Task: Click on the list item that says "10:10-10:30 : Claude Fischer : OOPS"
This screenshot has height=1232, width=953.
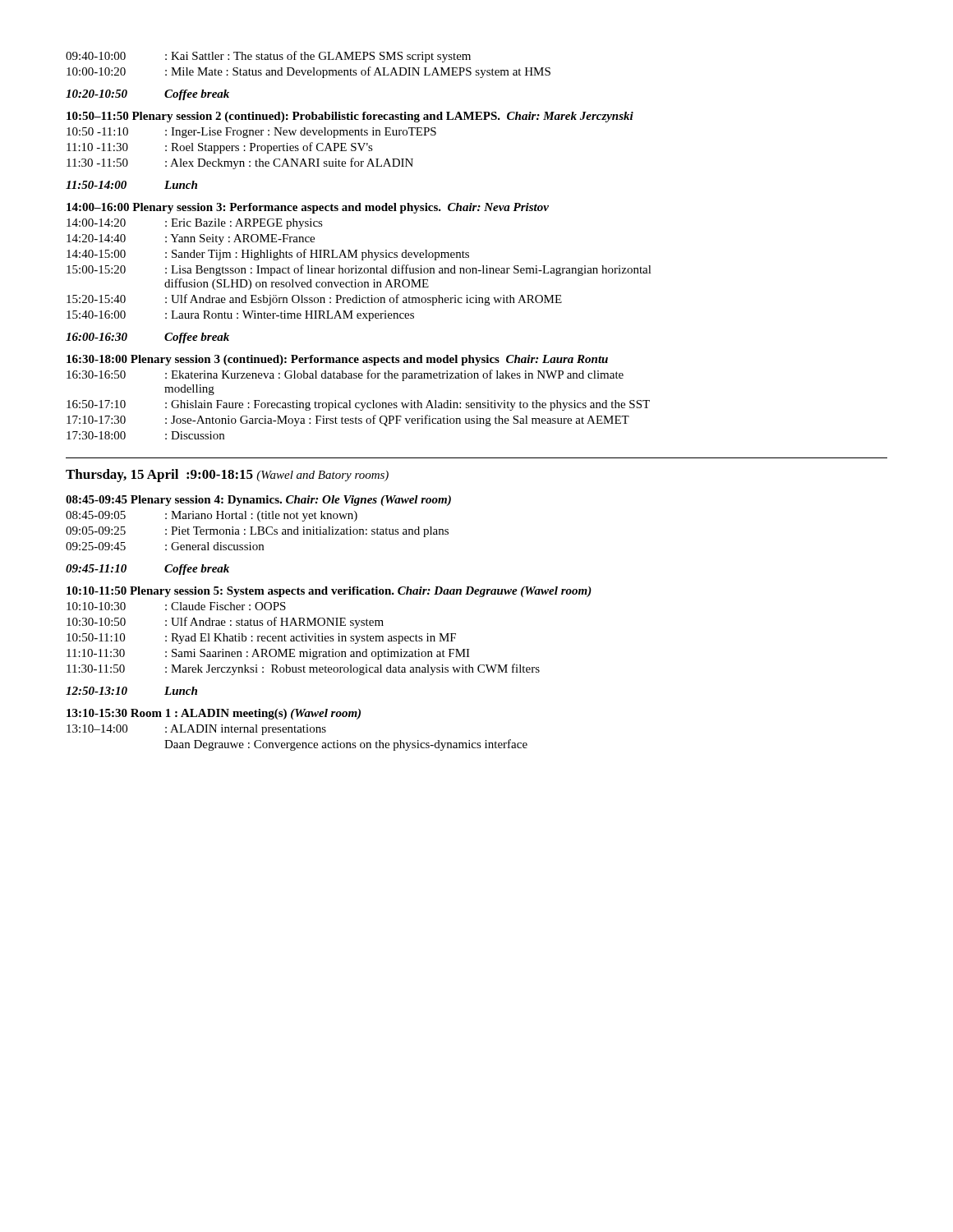Action: (476, 607)
